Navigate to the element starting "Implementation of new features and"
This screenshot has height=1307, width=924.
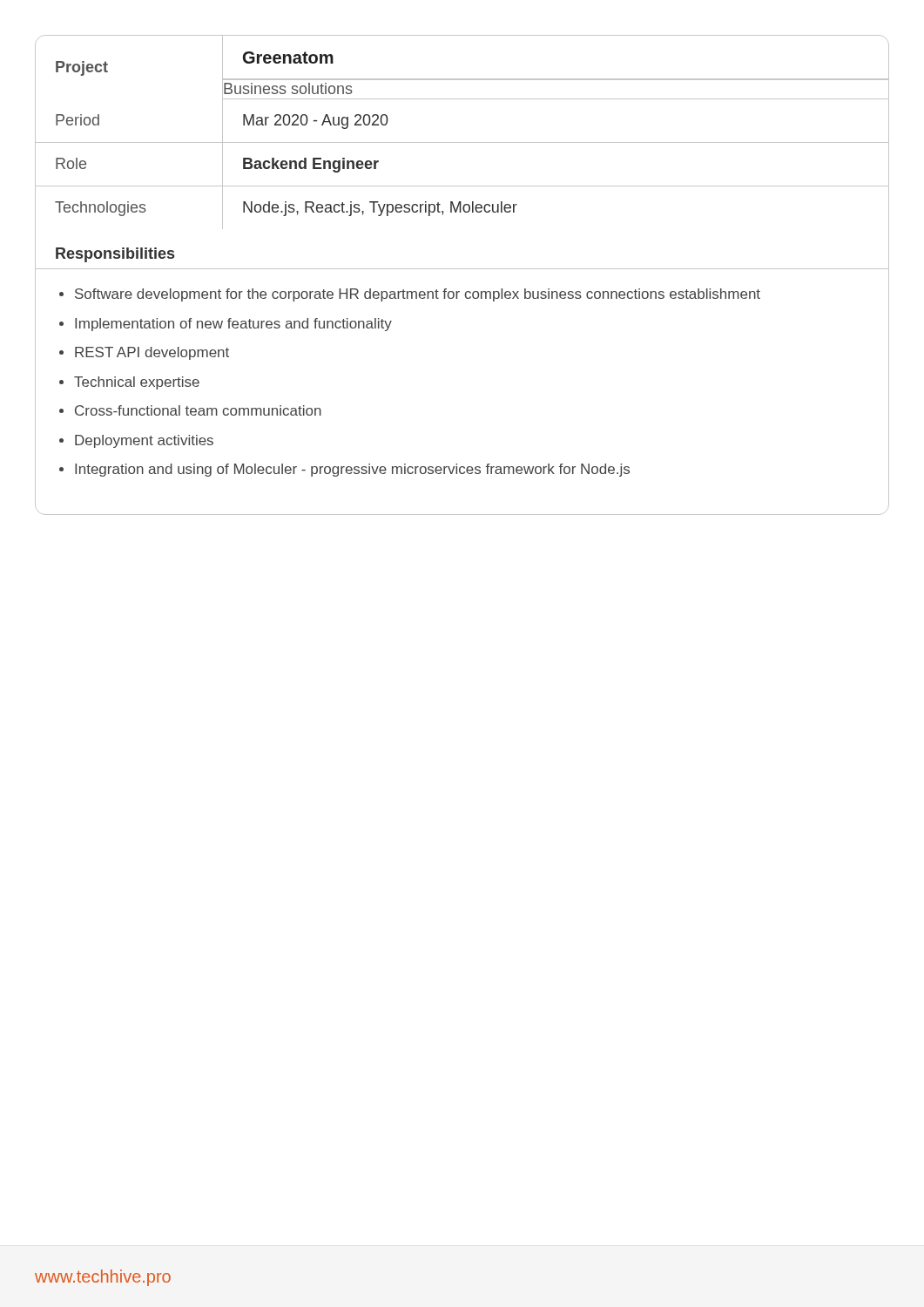pos(233,323)
